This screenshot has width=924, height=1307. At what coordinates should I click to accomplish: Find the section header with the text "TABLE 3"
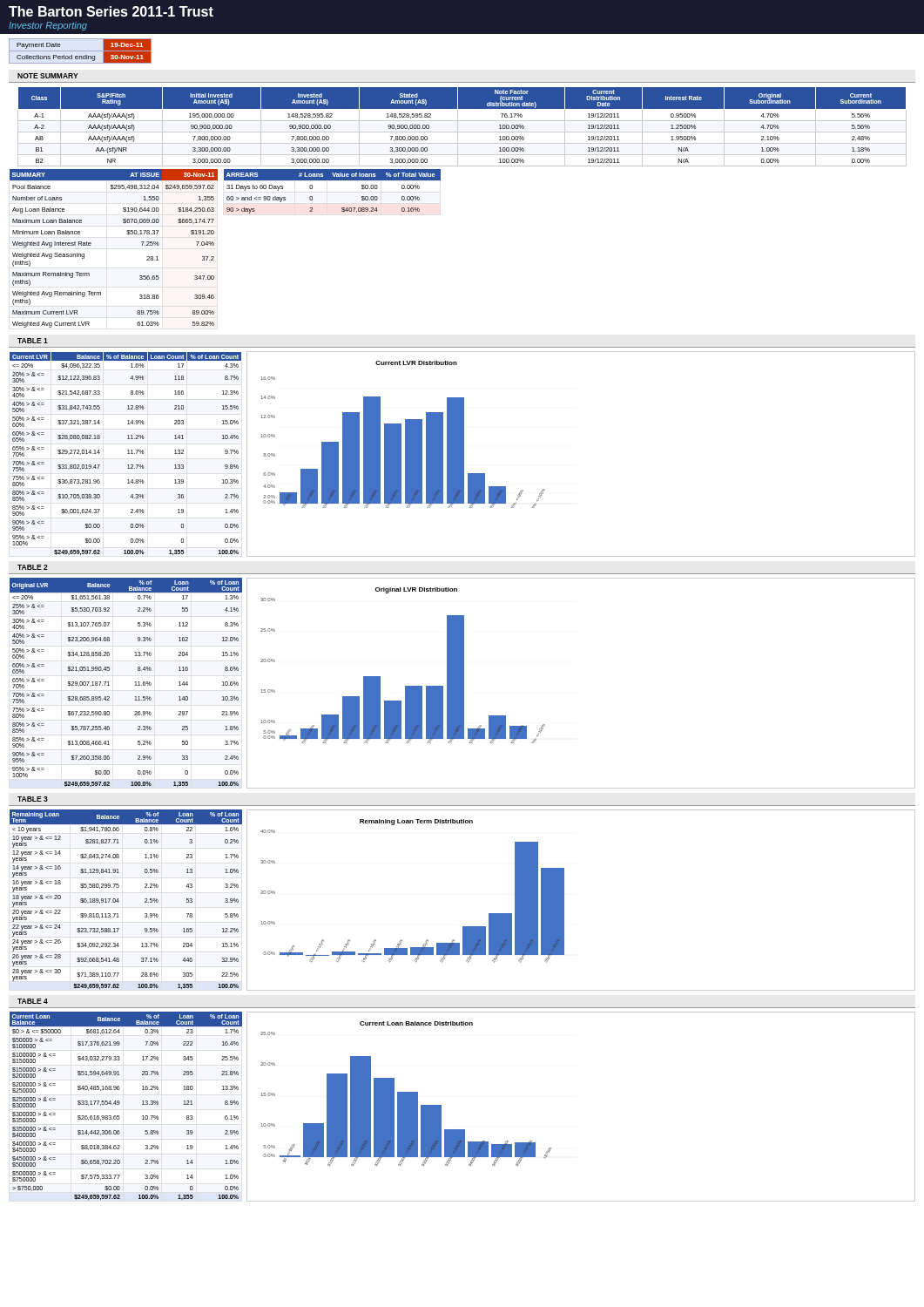pos(33,799)
